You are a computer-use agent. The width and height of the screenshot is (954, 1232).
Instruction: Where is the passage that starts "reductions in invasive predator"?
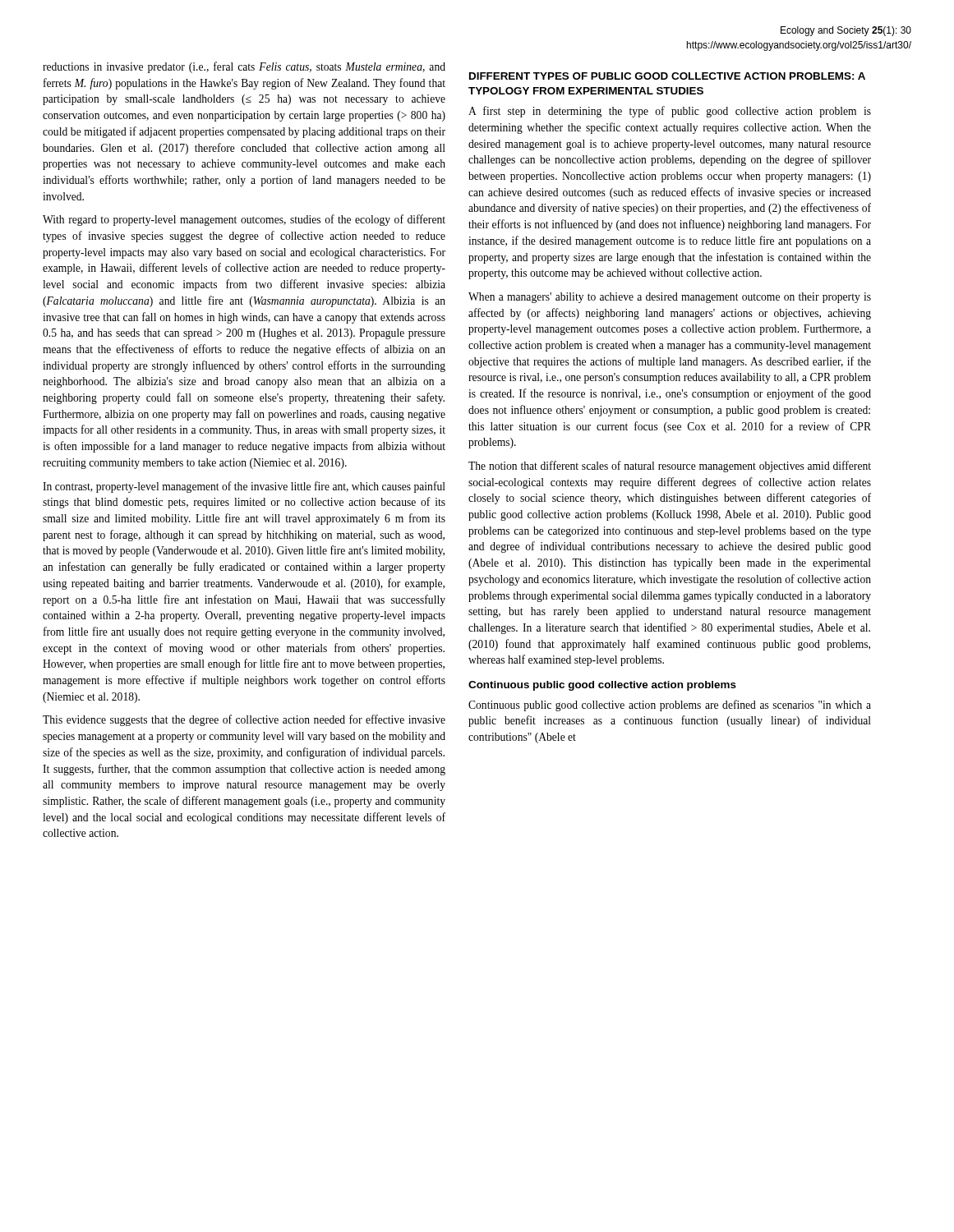click(244, 132)
